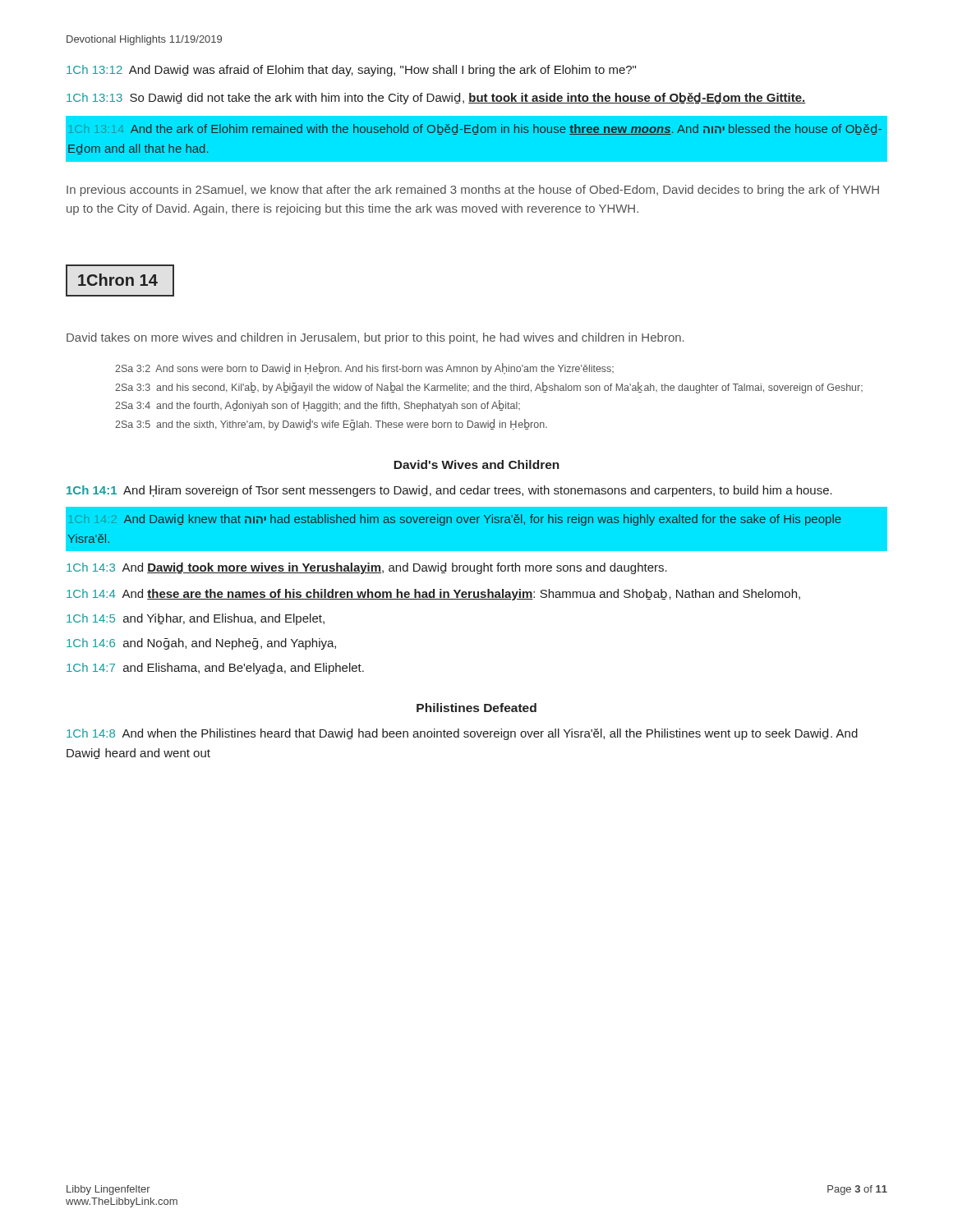Find the text block that reads "1Ch 14:3 And Dawiḏ"
This screenshot has height=1232, width=953.
pyautogui.click(x=367, y=567)
